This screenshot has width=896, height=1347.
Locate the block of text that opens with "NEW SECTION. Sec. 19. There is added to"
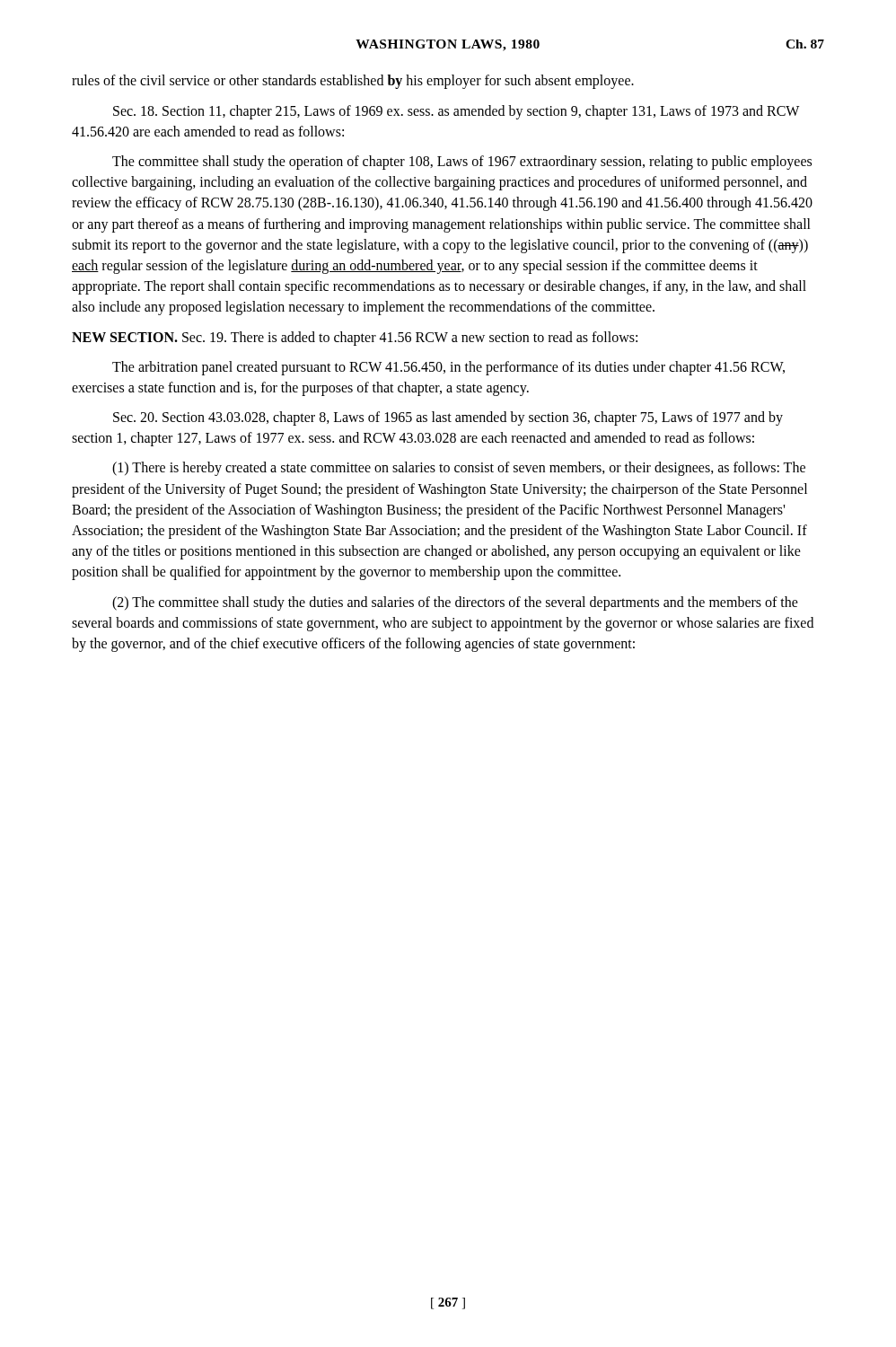(355, 337)
